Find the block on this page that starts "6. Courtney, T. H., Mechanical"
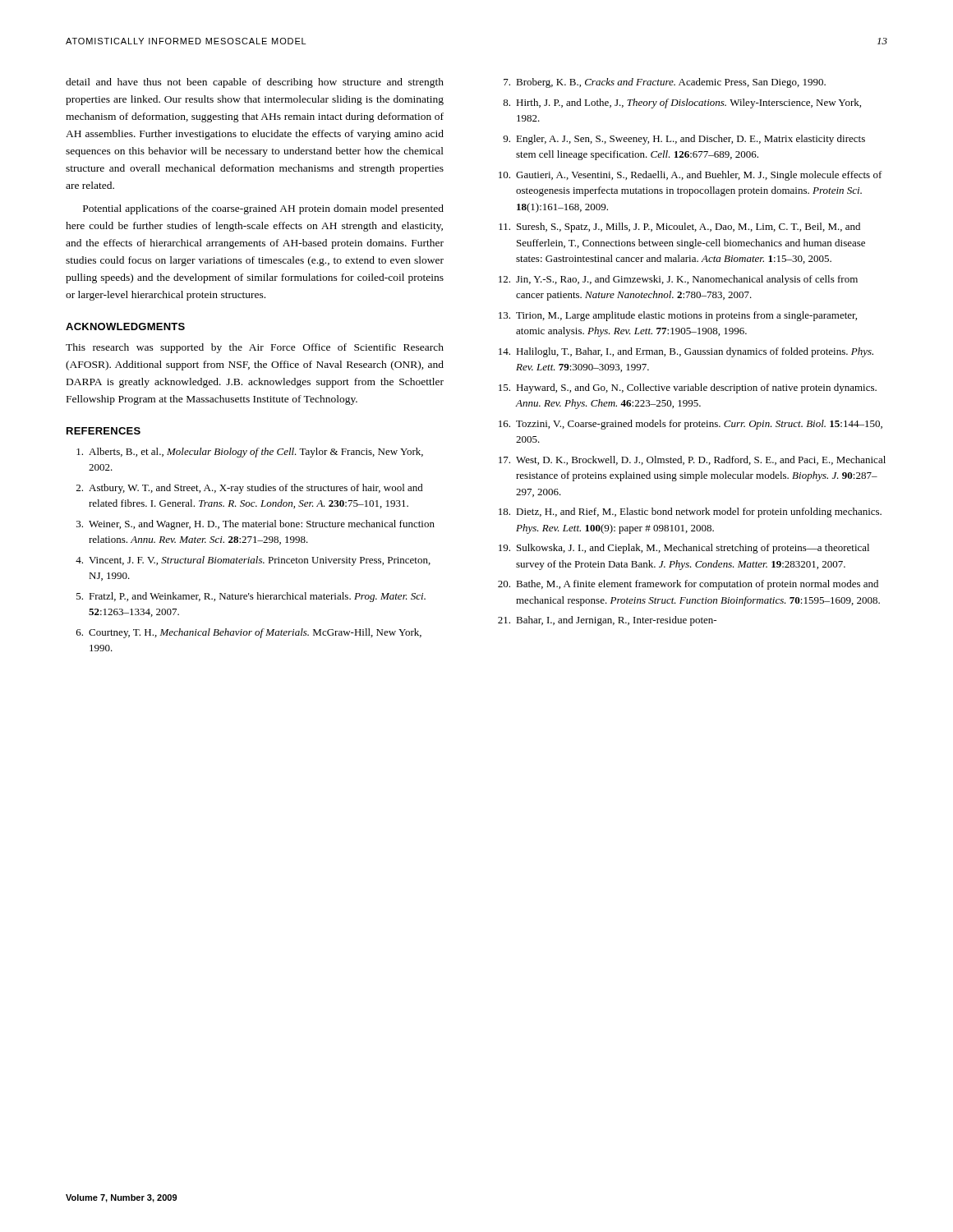Viewport: 953px width, 1232px height. (x=255, y=640)
